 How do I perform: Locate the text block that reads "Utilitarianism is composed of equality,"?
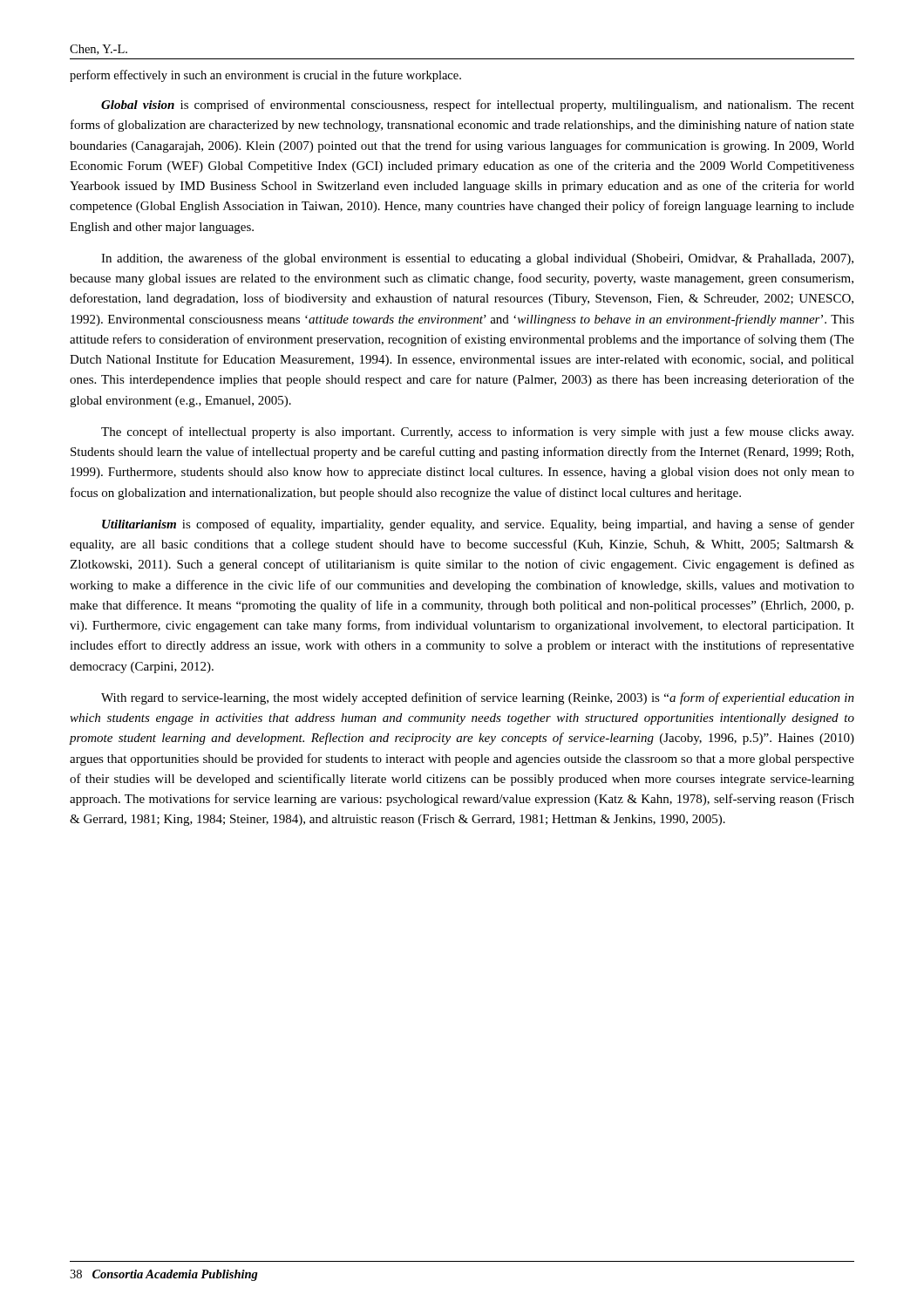[x=462, y=595]
